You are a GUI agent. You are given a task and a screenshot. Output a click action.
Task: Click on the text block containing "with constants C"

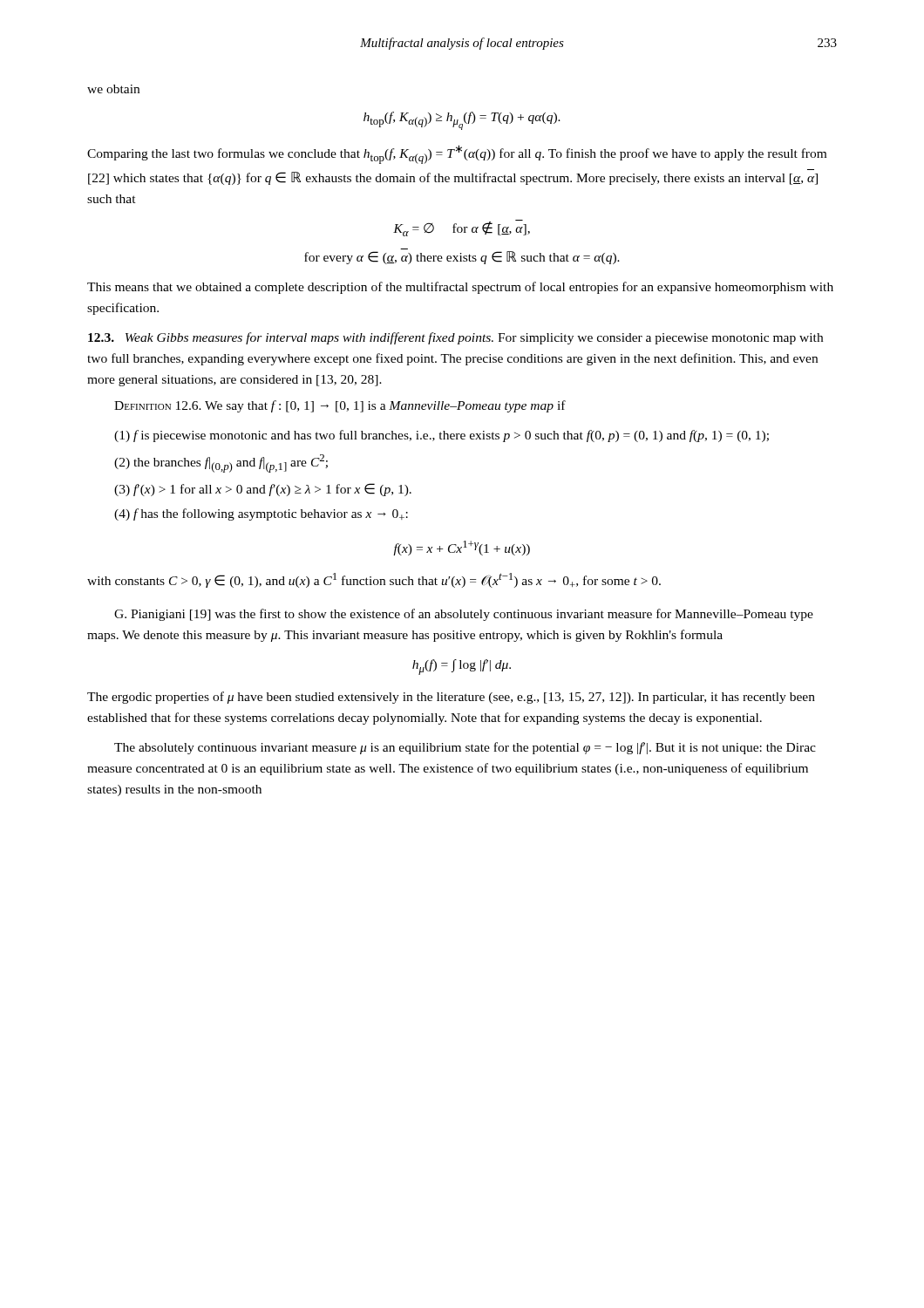coord(374,581)
